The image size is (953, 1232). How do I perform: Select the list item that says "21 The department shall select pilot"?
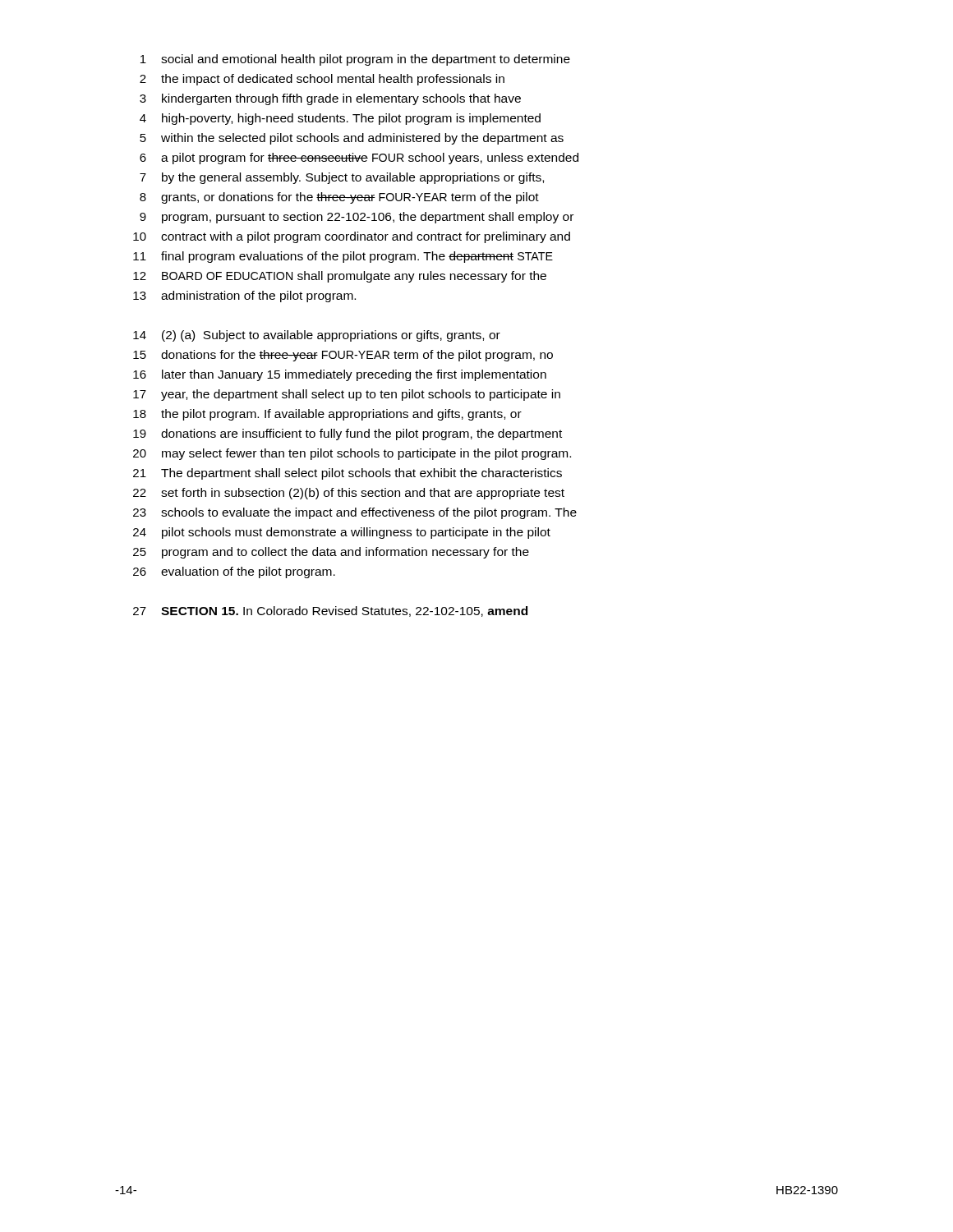476,473
